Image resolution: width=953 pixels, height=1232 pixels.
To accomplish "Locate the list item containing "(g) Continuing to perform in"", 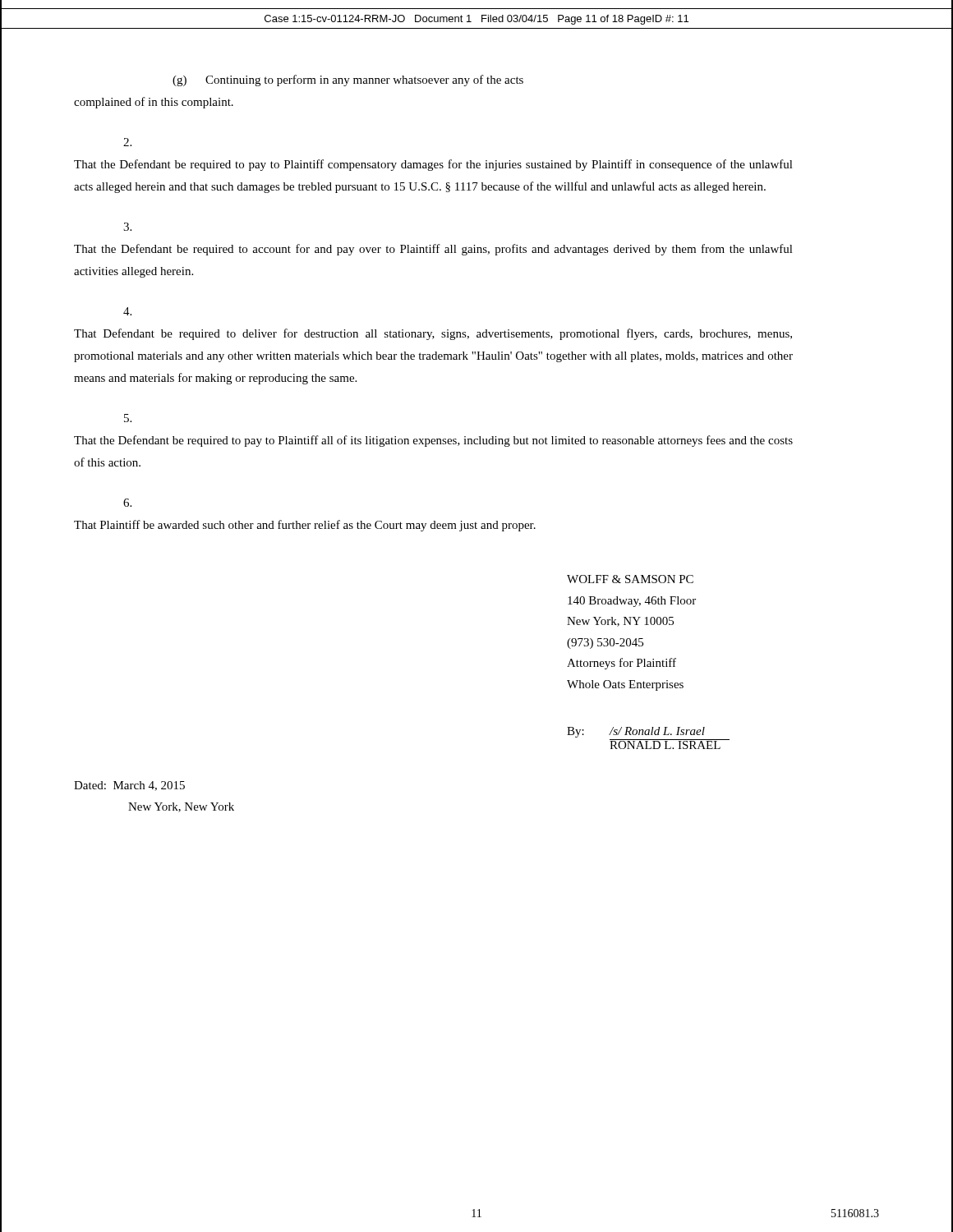I will [476, 91].
